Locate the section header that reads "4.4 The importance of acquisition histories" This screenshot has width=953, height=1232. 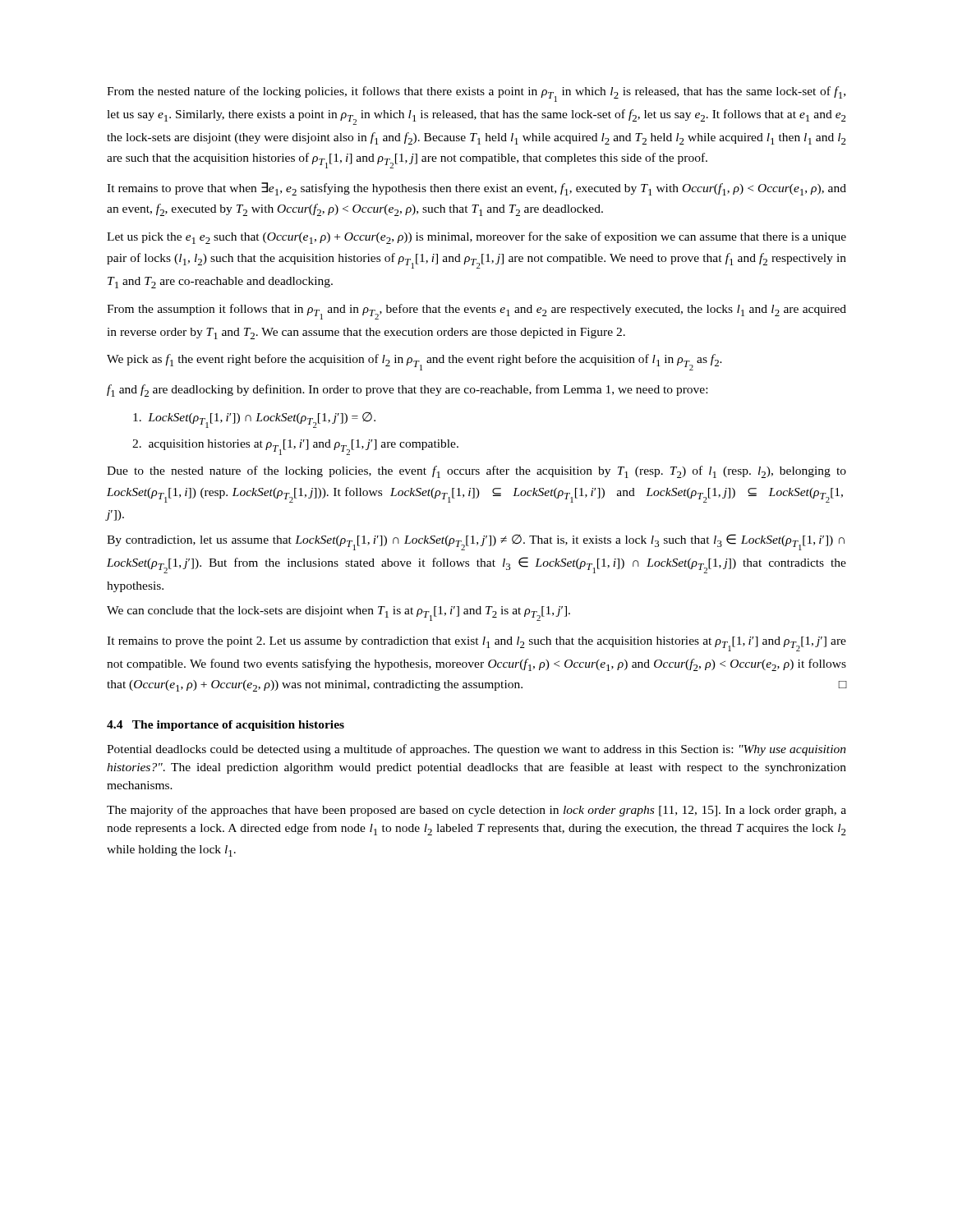pyautogui.click(x=226, y=724)
